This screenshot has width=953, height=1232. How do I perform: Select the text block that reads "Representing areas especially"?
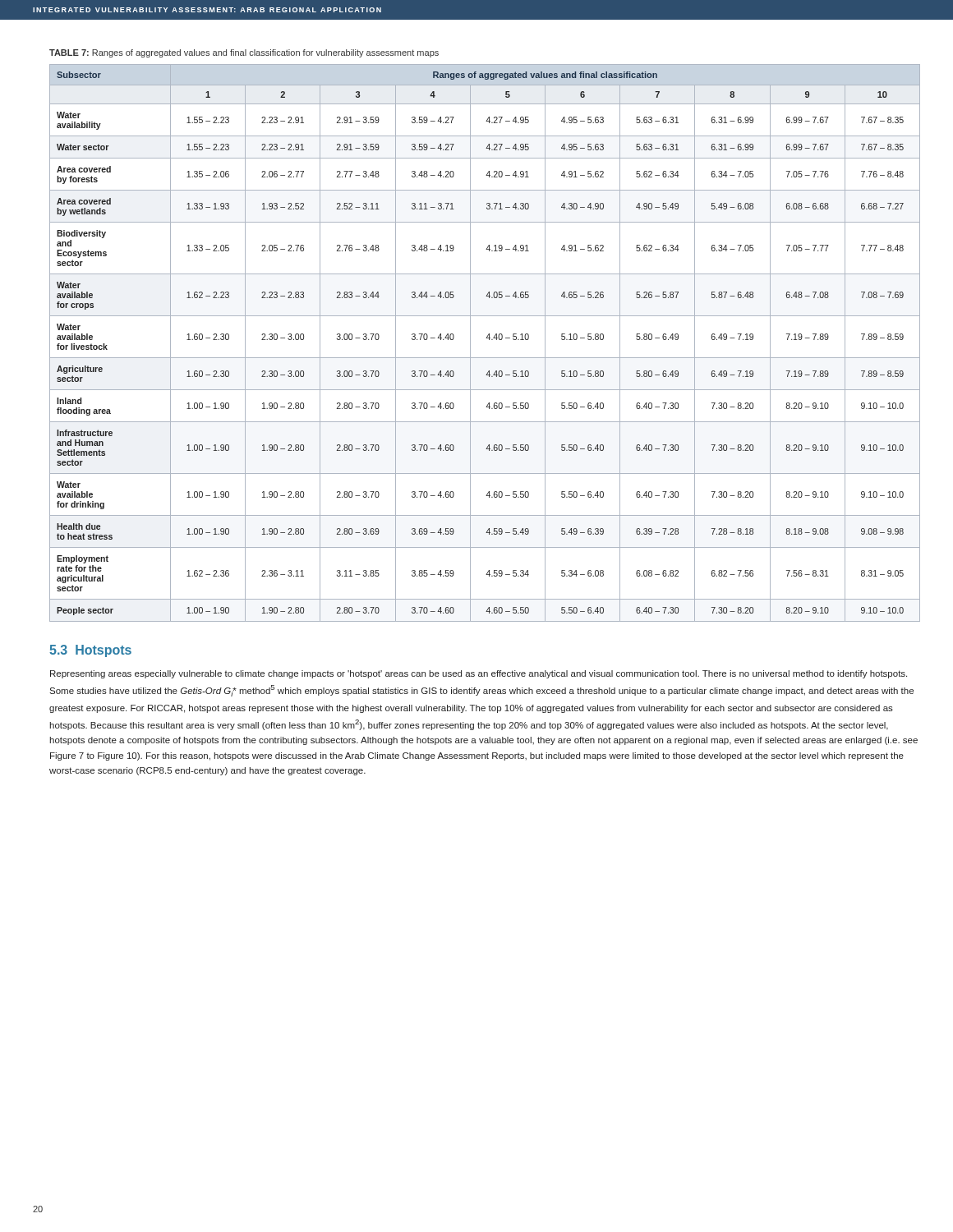pos(484,722)
